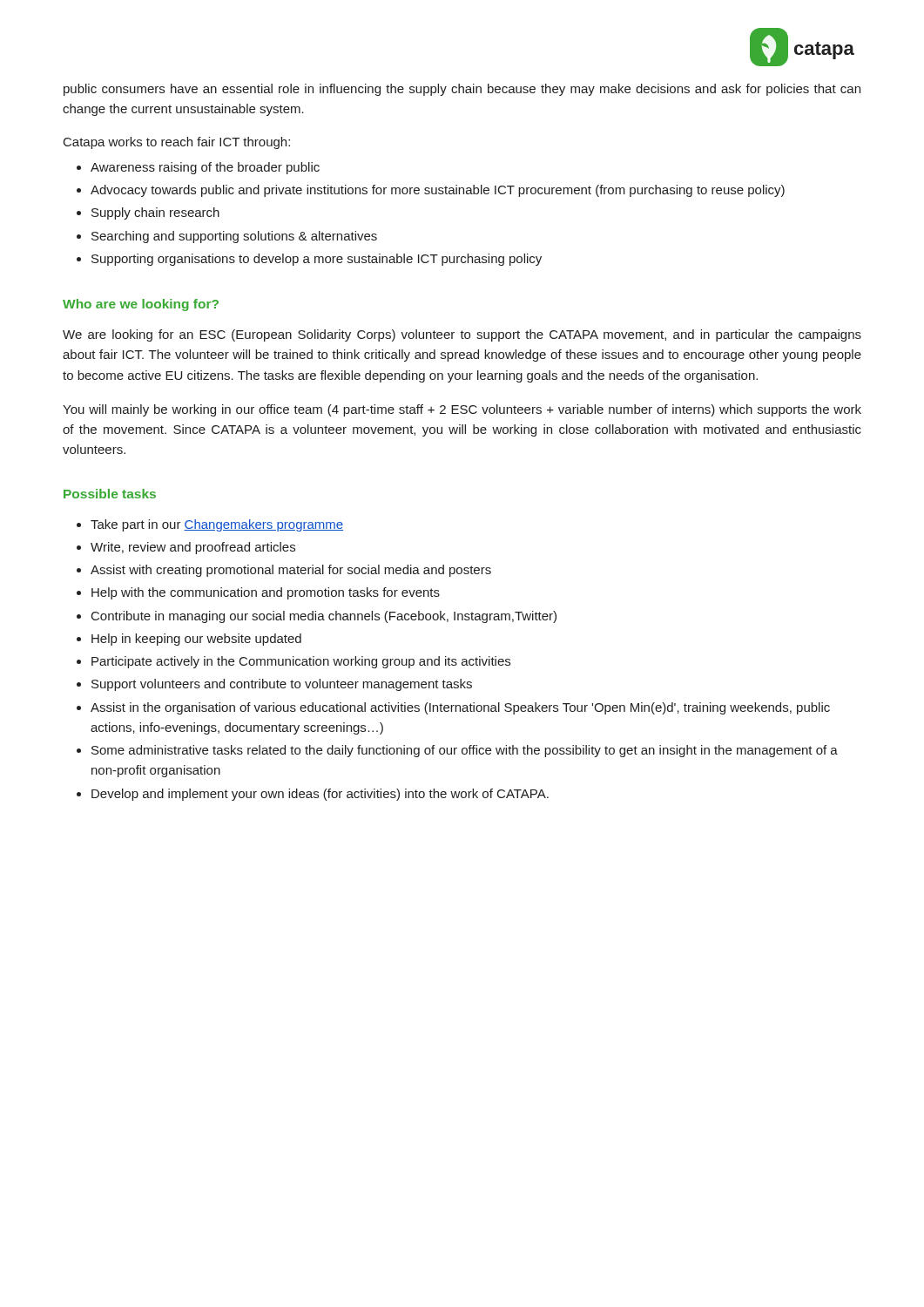924x1307 pixels.
Task: Click on the text block with the text "You will mainly be working in our"
Action: (x=462, y=429)
